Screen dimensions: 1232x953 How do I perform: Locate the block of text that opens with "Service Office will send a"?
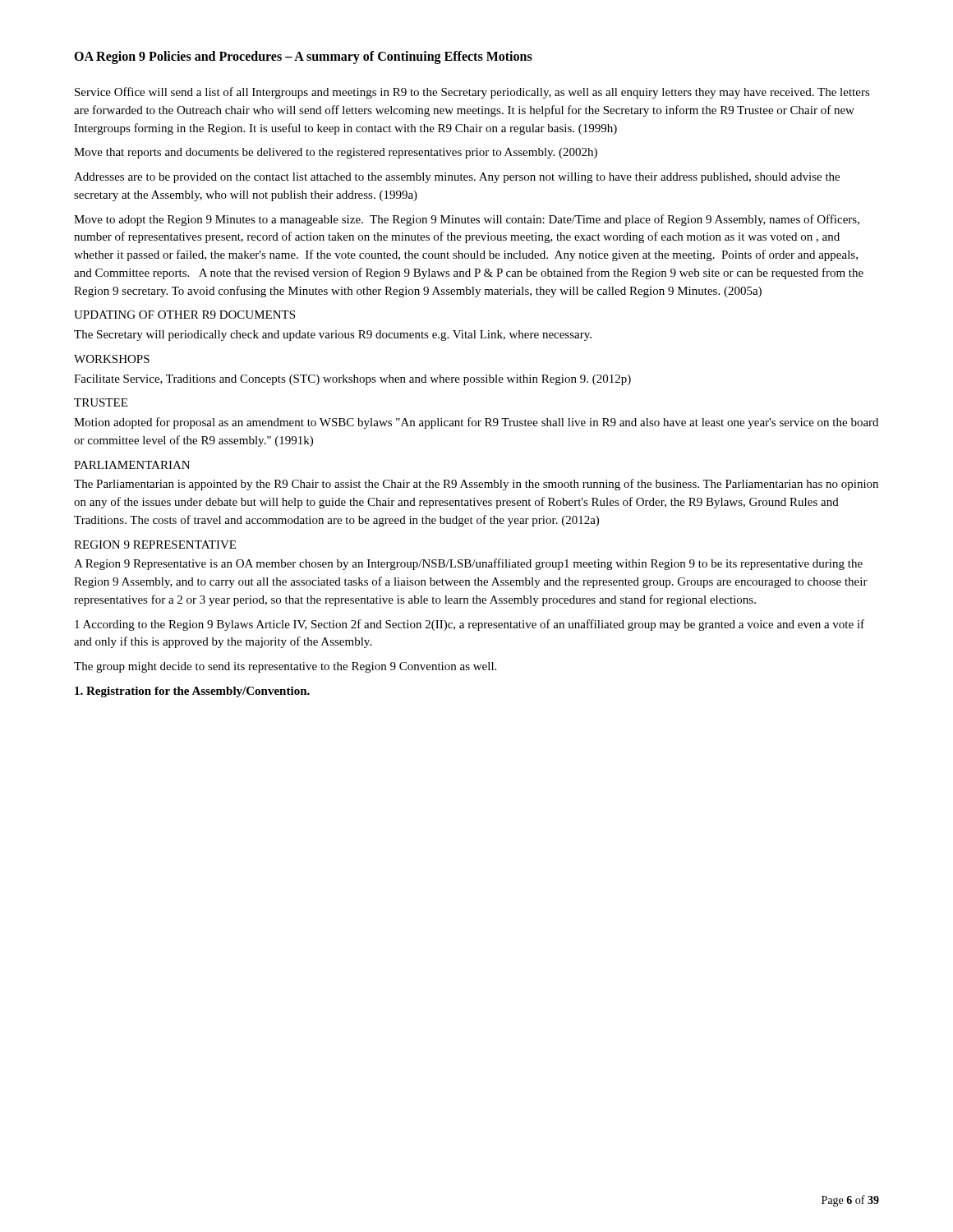click(x=472, y=110)
